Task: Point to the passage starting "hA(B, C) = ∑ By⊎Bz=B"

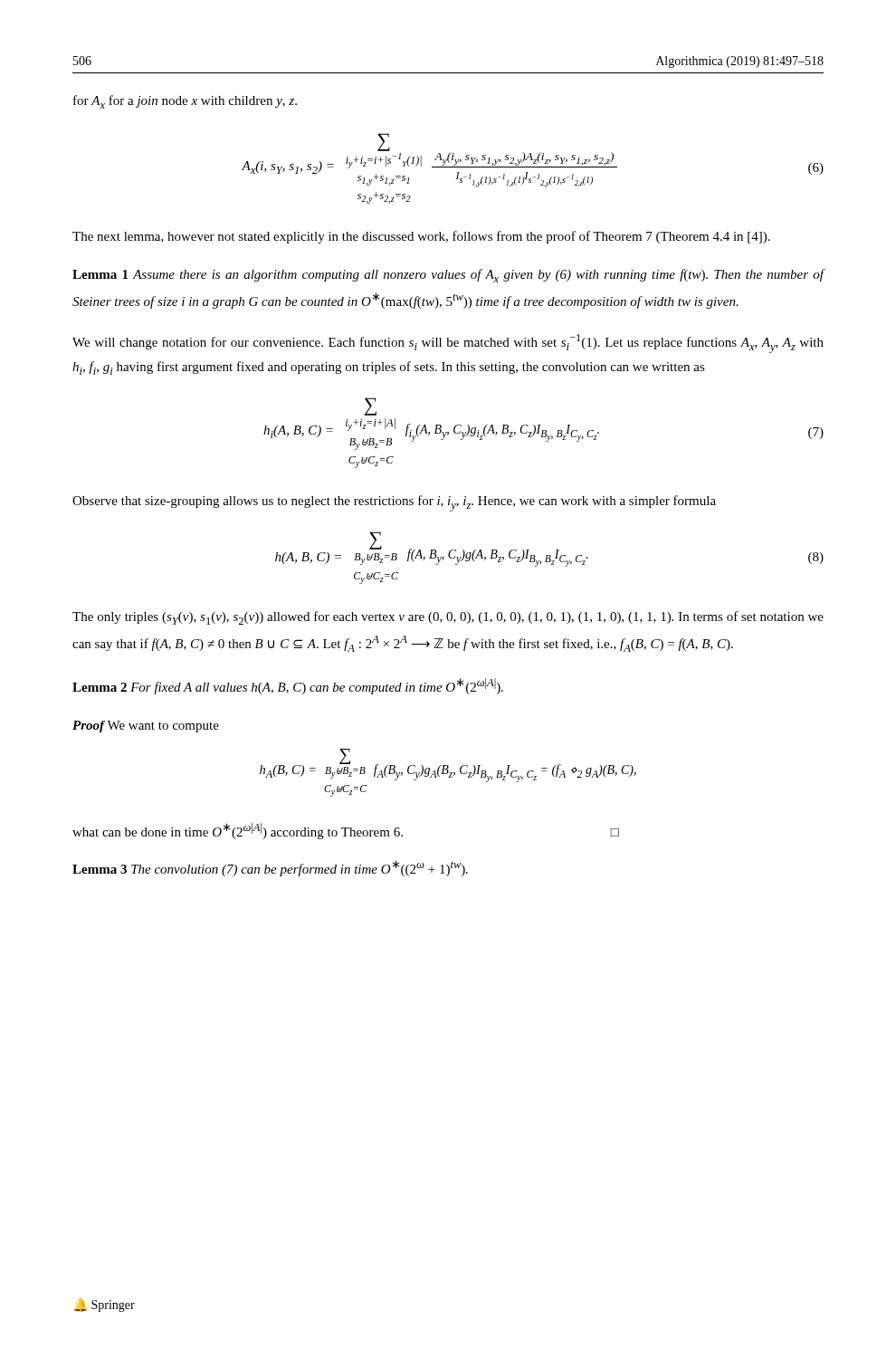Action: tap(448, 772)
